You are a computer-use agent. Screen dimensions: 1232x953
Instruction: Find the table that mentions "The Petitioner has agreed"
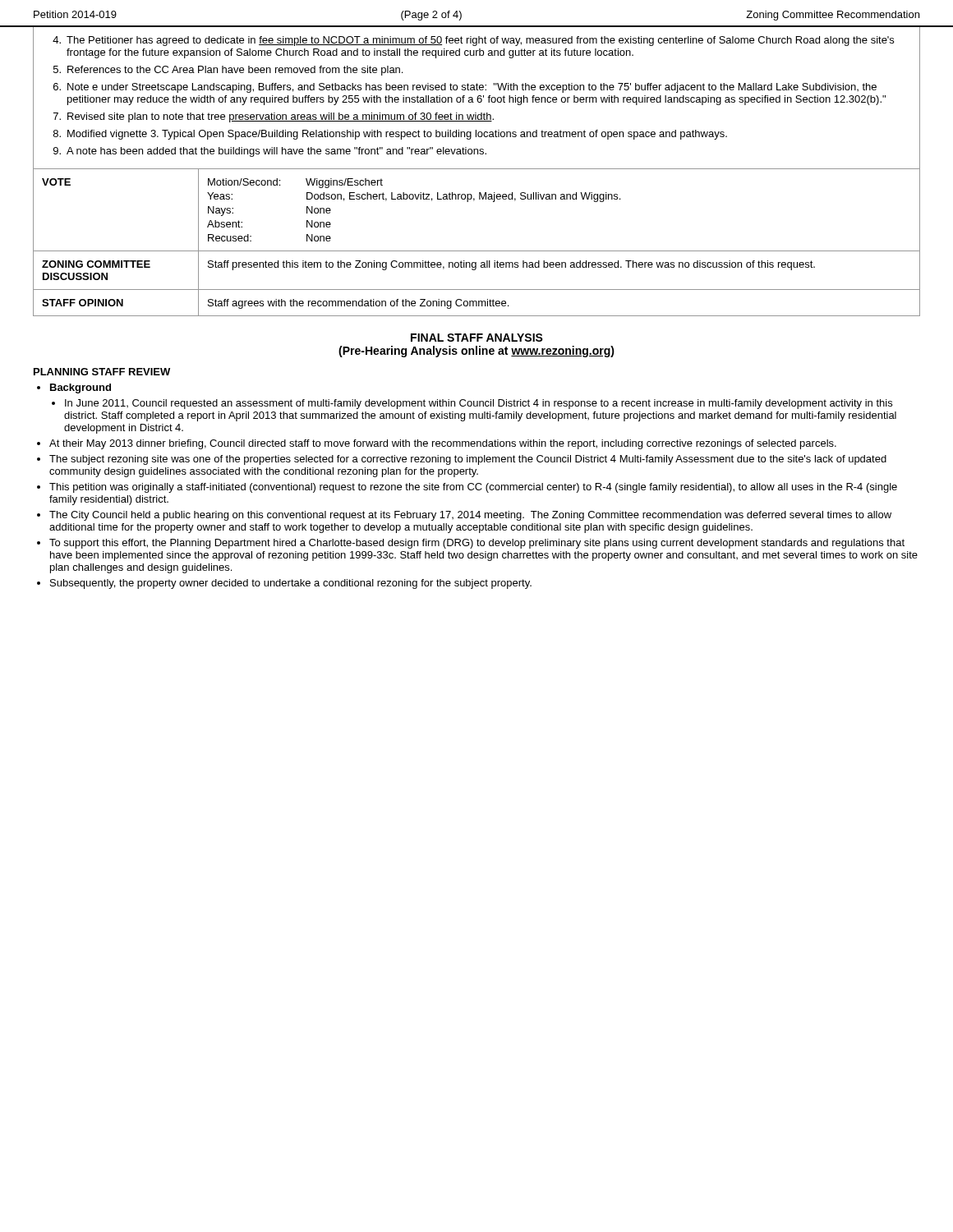[x=476, y=98]
